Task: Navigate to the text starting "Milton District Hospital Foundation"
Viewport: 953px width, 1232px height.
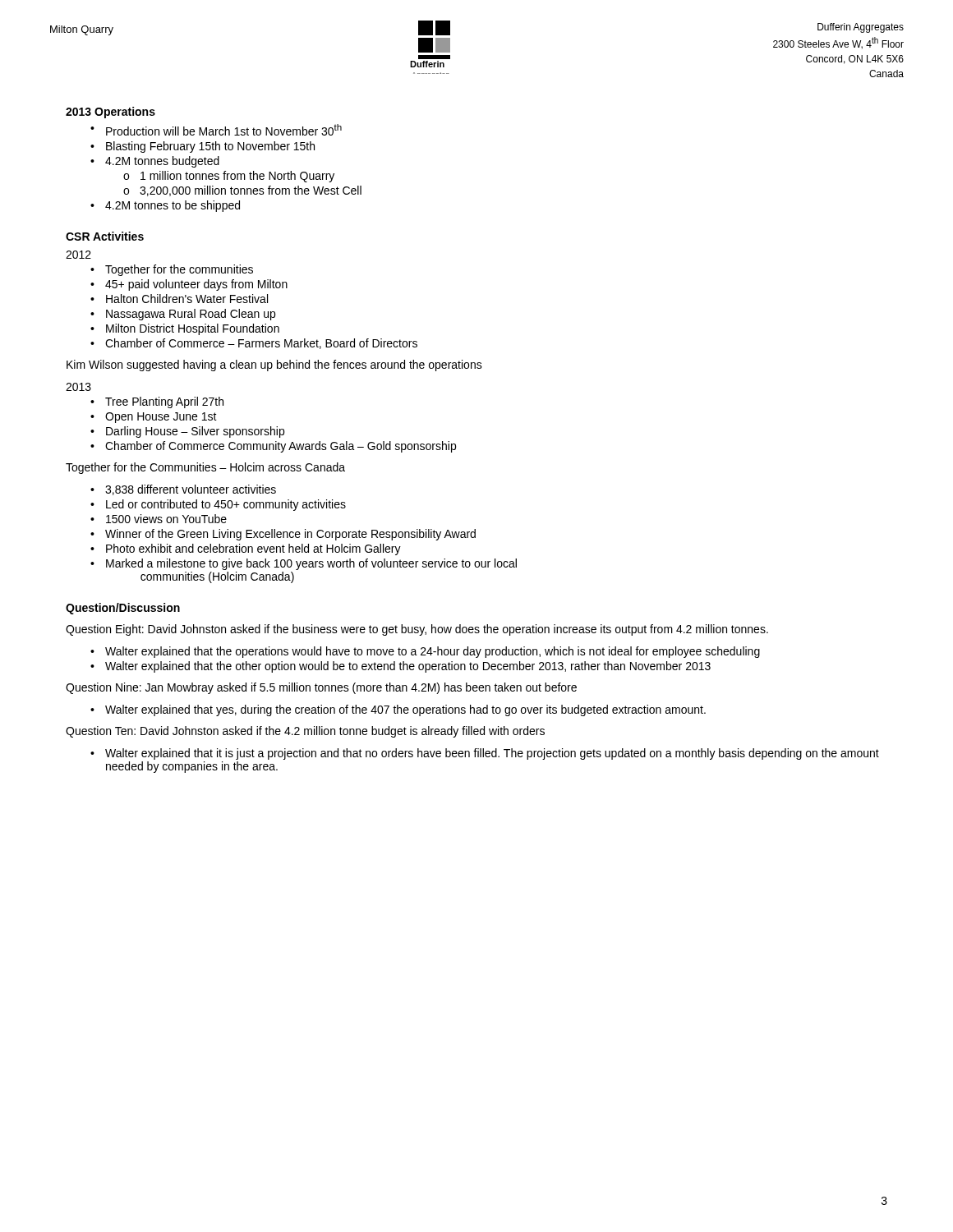Action: pyautogui.click(x=192, y=328)
